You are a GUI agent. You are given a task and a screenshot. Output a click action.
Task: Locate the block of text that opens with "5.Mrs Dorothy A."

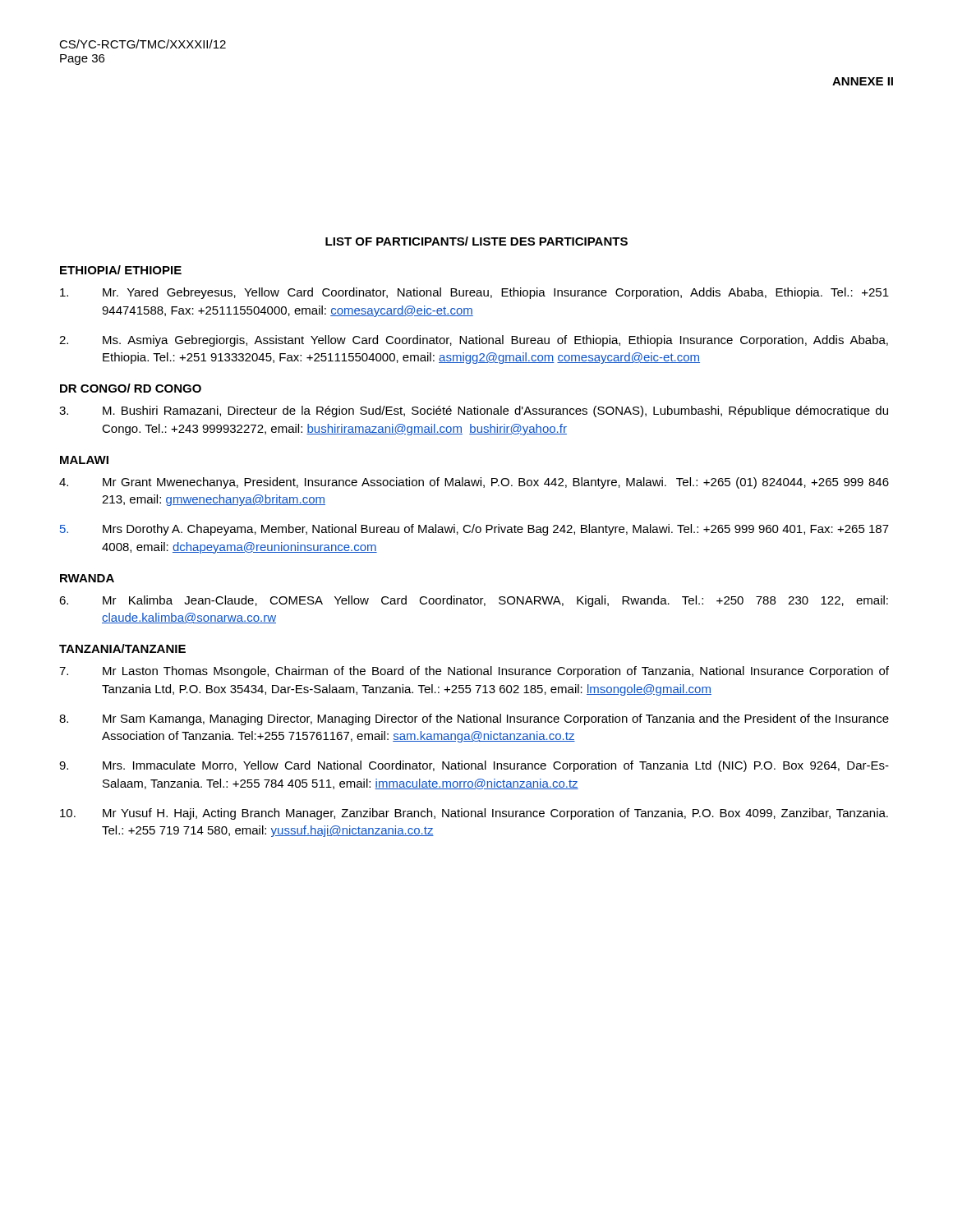coord(474,538)
